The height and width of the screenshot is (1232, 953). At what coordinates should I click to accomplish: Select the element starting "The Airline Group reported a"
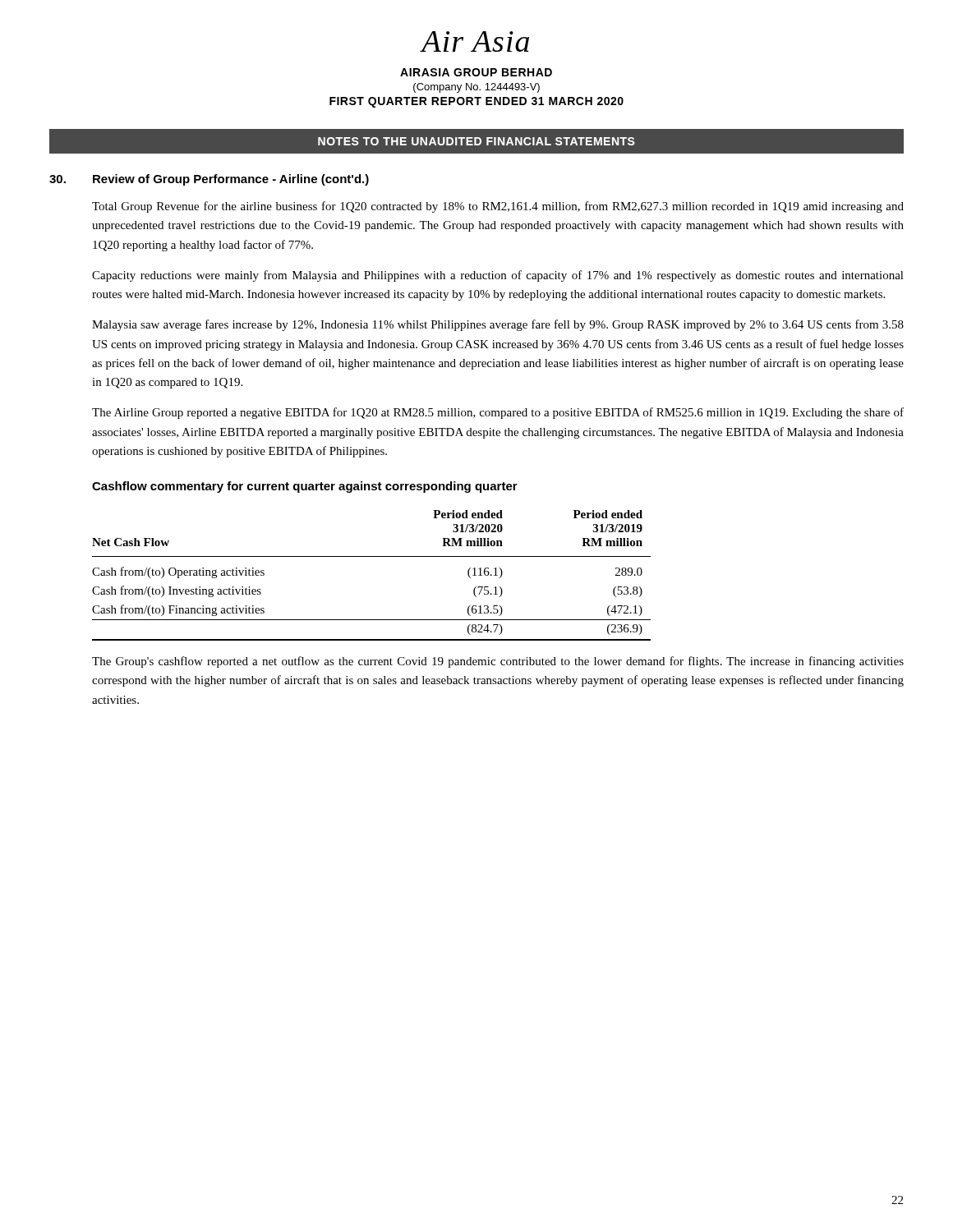click(498, 432)
